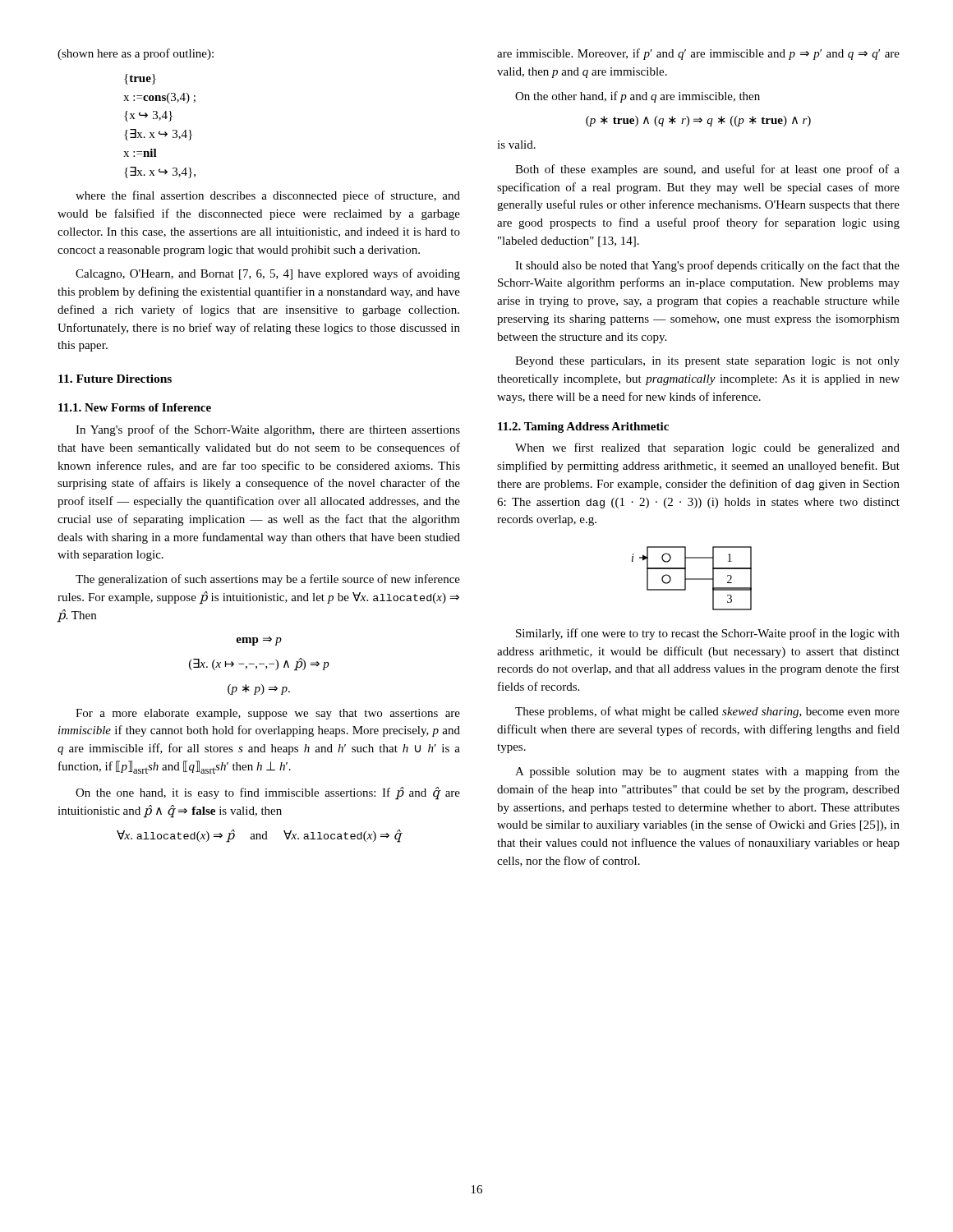Find the formula containing "∀x. allocated(x) ⇒"
953x1232 pixels.
point(259,836)
